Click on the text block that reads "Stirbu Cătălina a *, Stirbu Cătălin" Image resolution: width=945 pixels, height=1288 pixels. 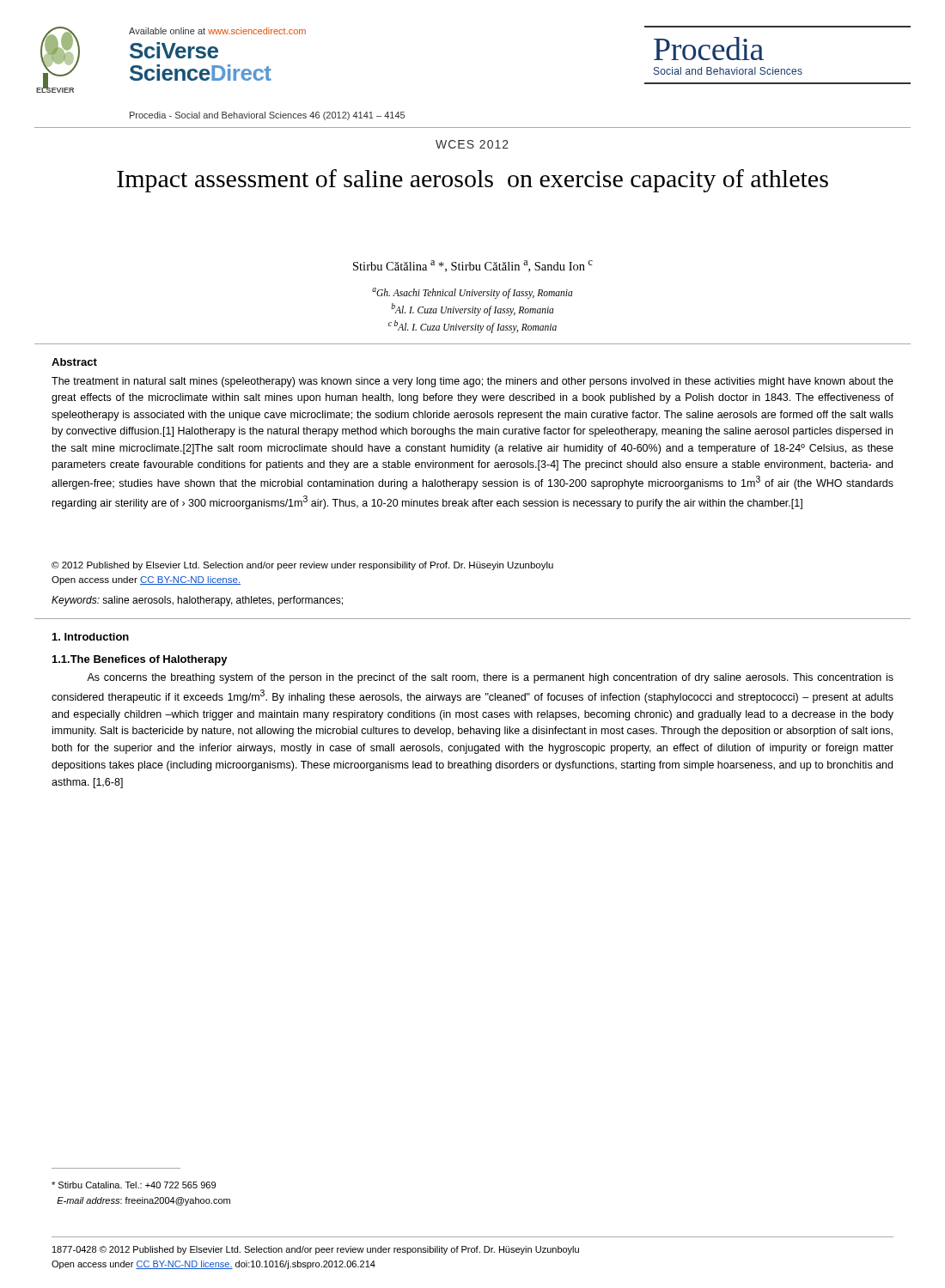[x=472, y=264]
